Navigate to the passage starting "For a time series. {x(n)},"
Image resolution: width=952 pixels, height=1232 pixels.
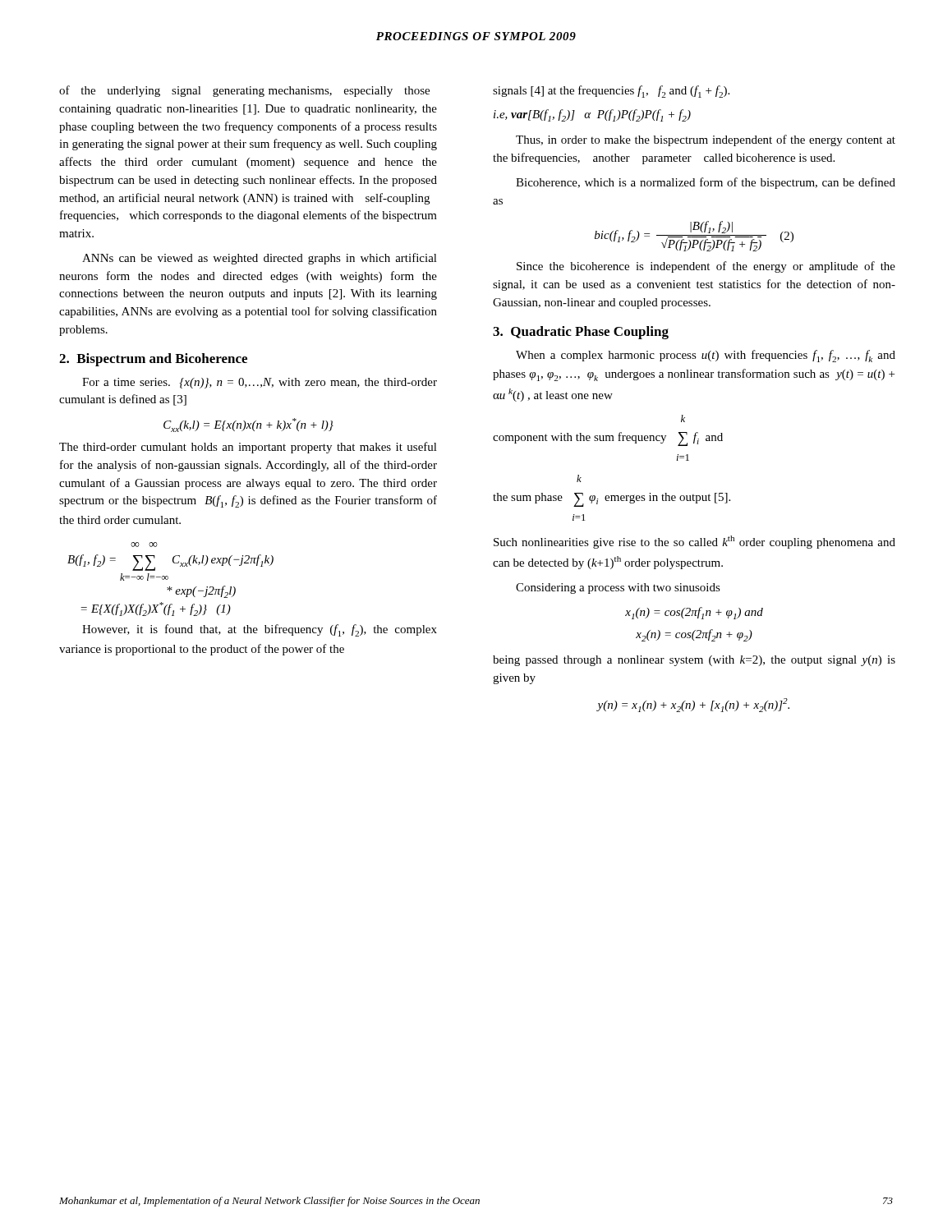coord(248,391)
